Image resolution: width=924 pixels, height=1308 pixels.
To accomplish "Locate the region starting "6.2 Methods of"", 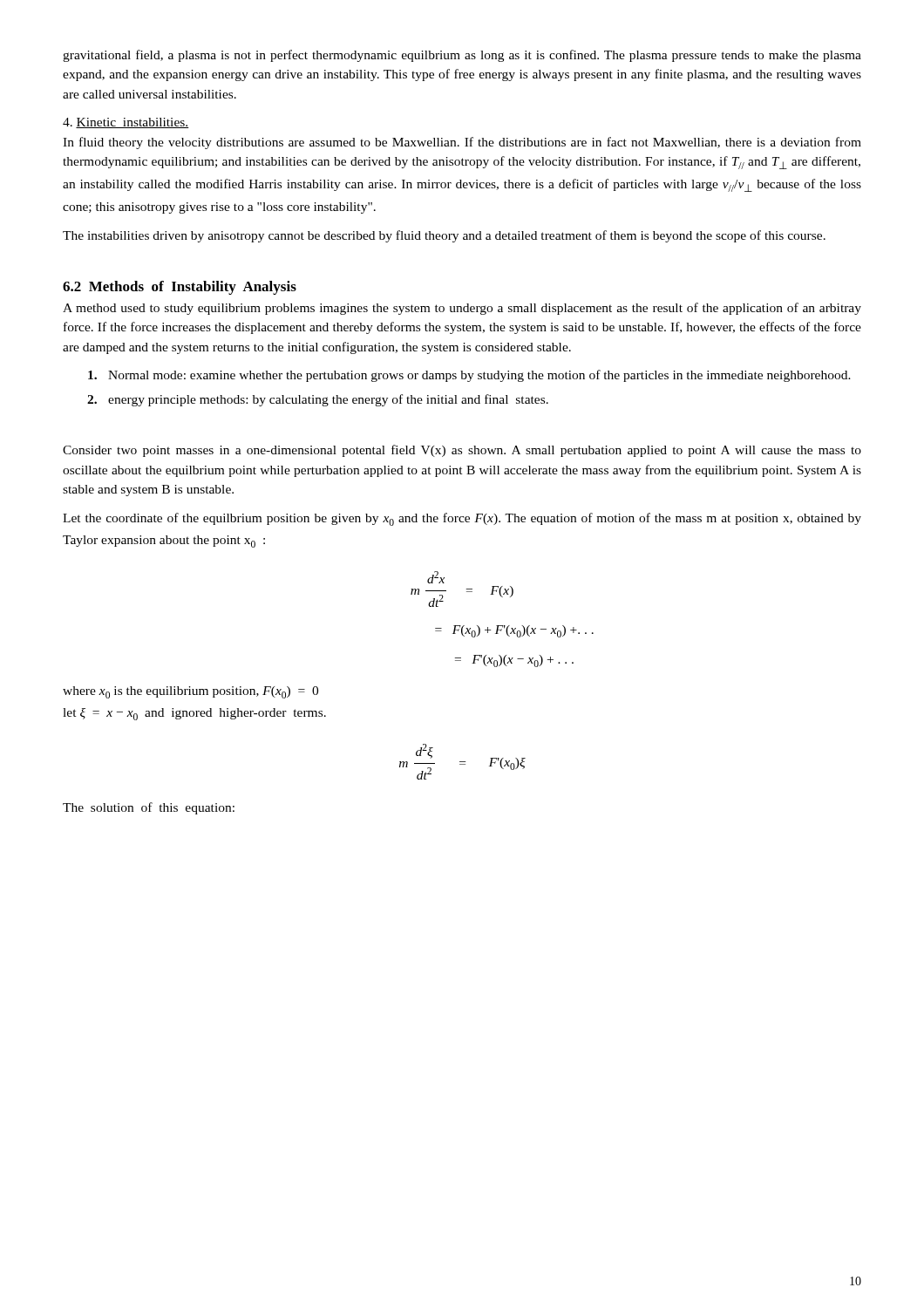I will pos(179,287).
